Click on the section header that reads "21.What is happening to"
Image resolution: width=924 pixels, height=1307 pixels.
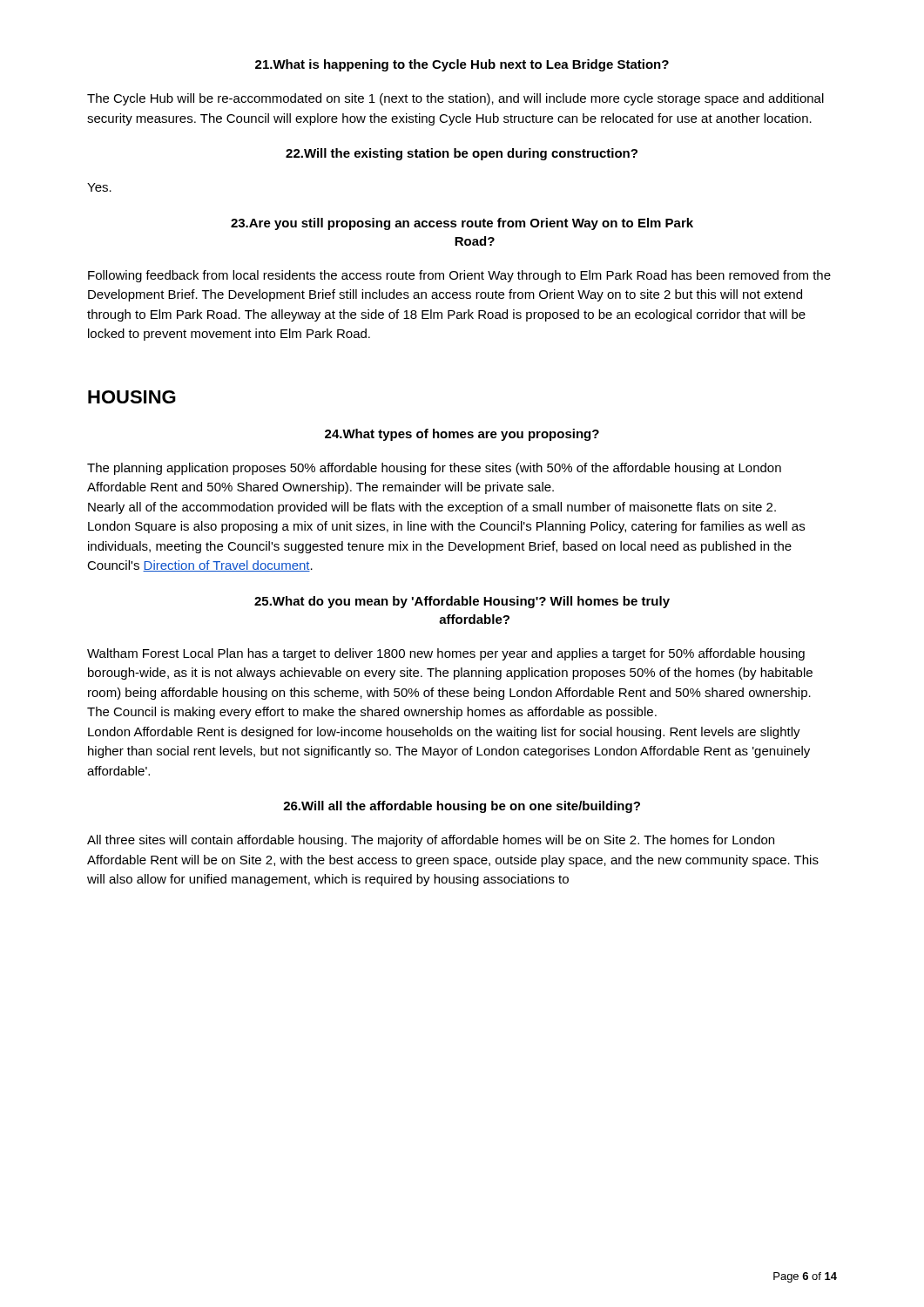[x=462, y=64]
